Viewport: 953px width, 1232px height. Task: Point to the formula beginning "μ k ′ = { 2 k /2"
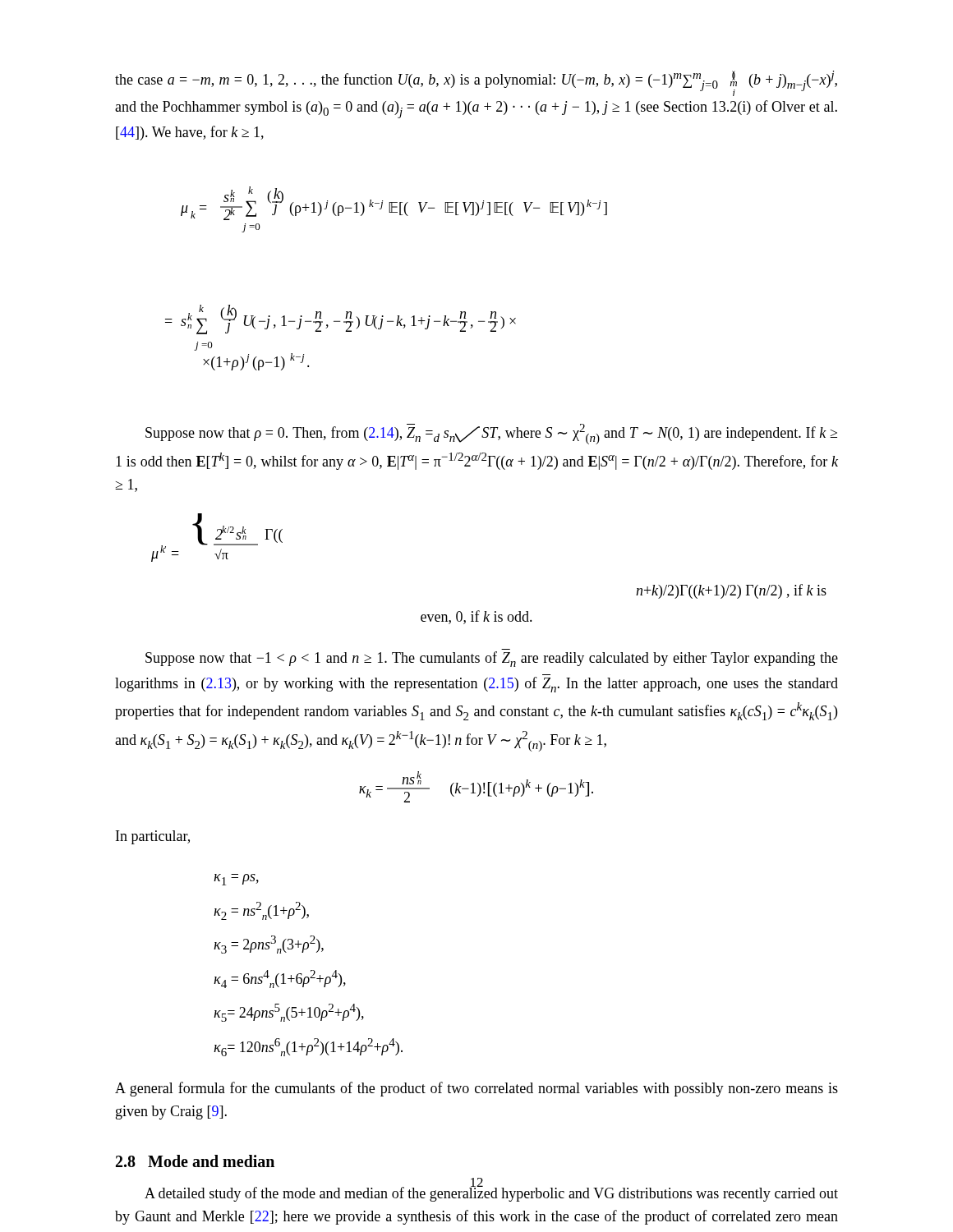coord(217,538)
